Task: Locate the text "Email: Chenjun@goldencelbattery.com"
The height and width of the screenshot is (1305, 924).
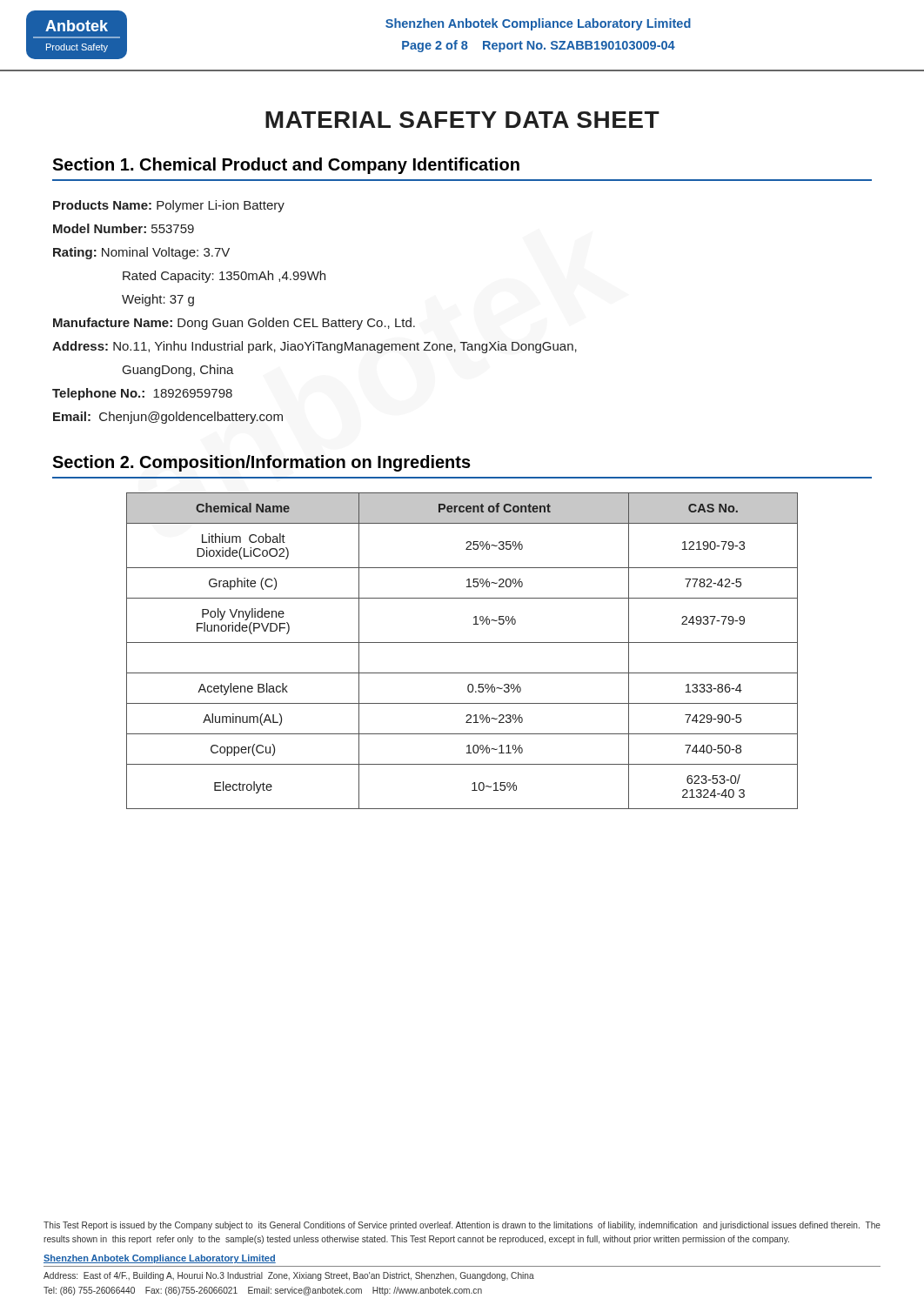Action: click(x=168, y=416)
